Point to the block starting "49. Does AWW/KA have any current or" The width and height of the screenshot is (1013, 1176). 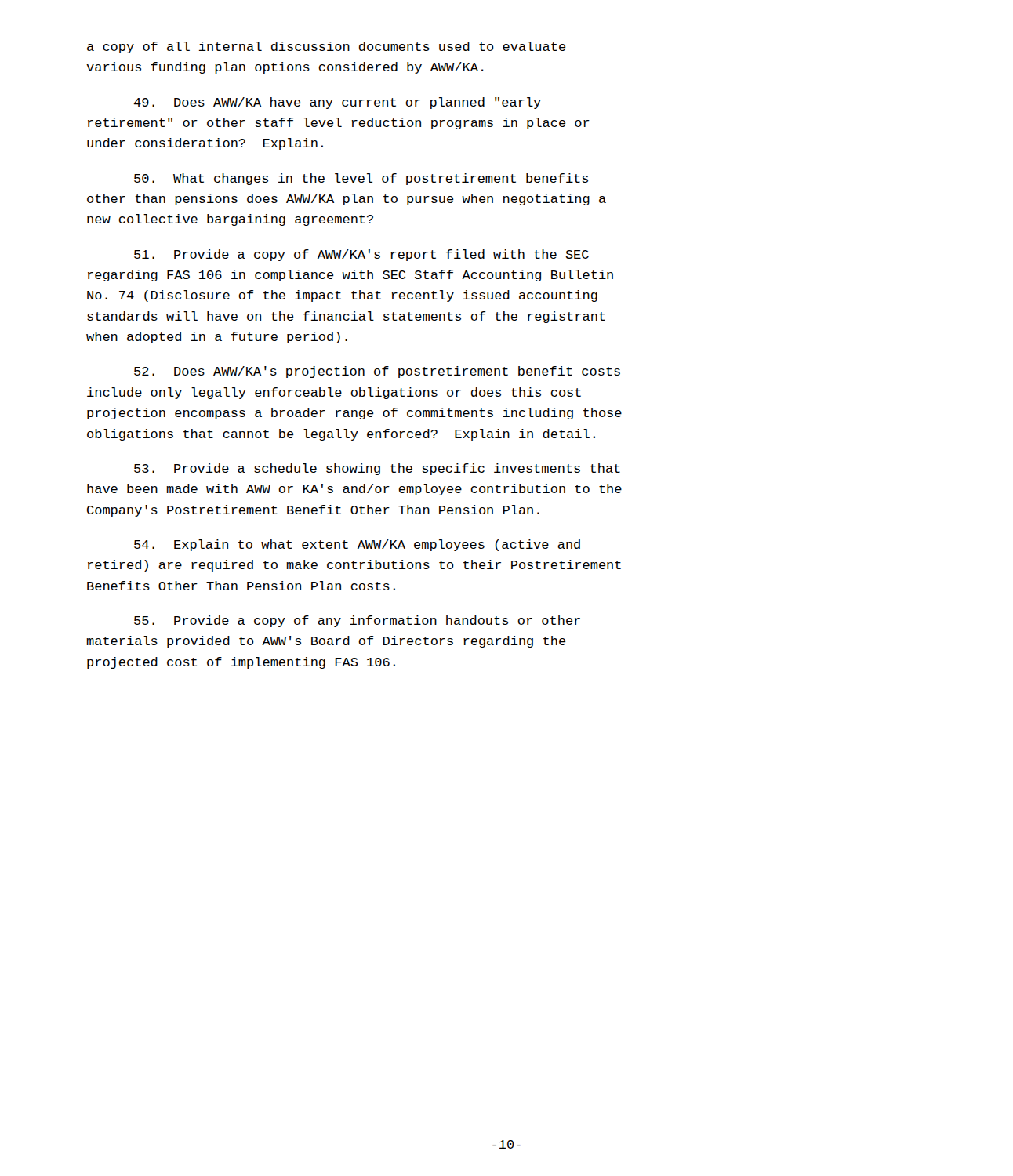(x=338, y=123)
